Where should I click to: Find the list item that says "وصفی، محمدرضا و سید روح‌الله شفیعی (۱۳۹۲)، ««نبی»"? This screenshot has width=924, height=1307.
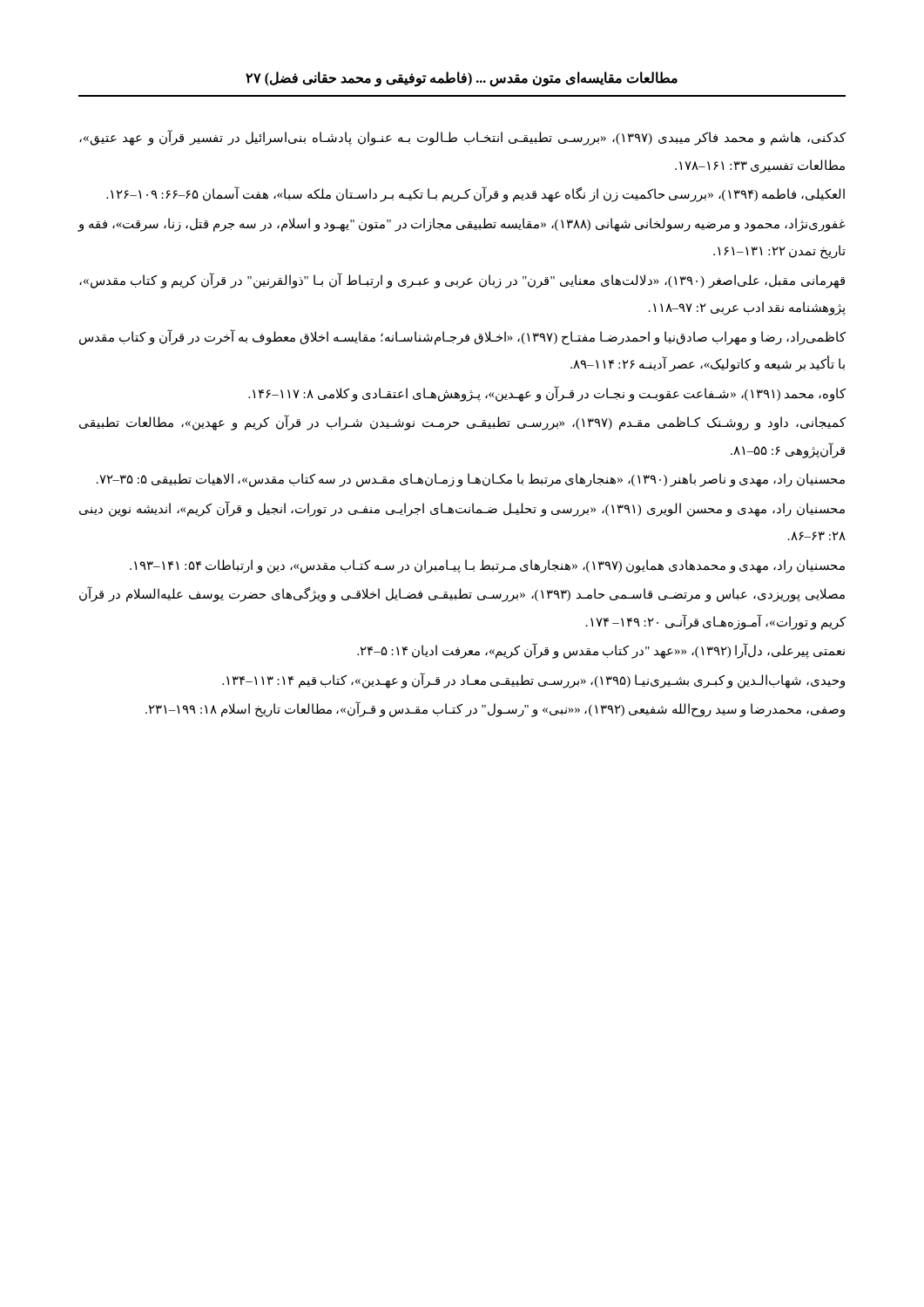(x=495, y=709)
